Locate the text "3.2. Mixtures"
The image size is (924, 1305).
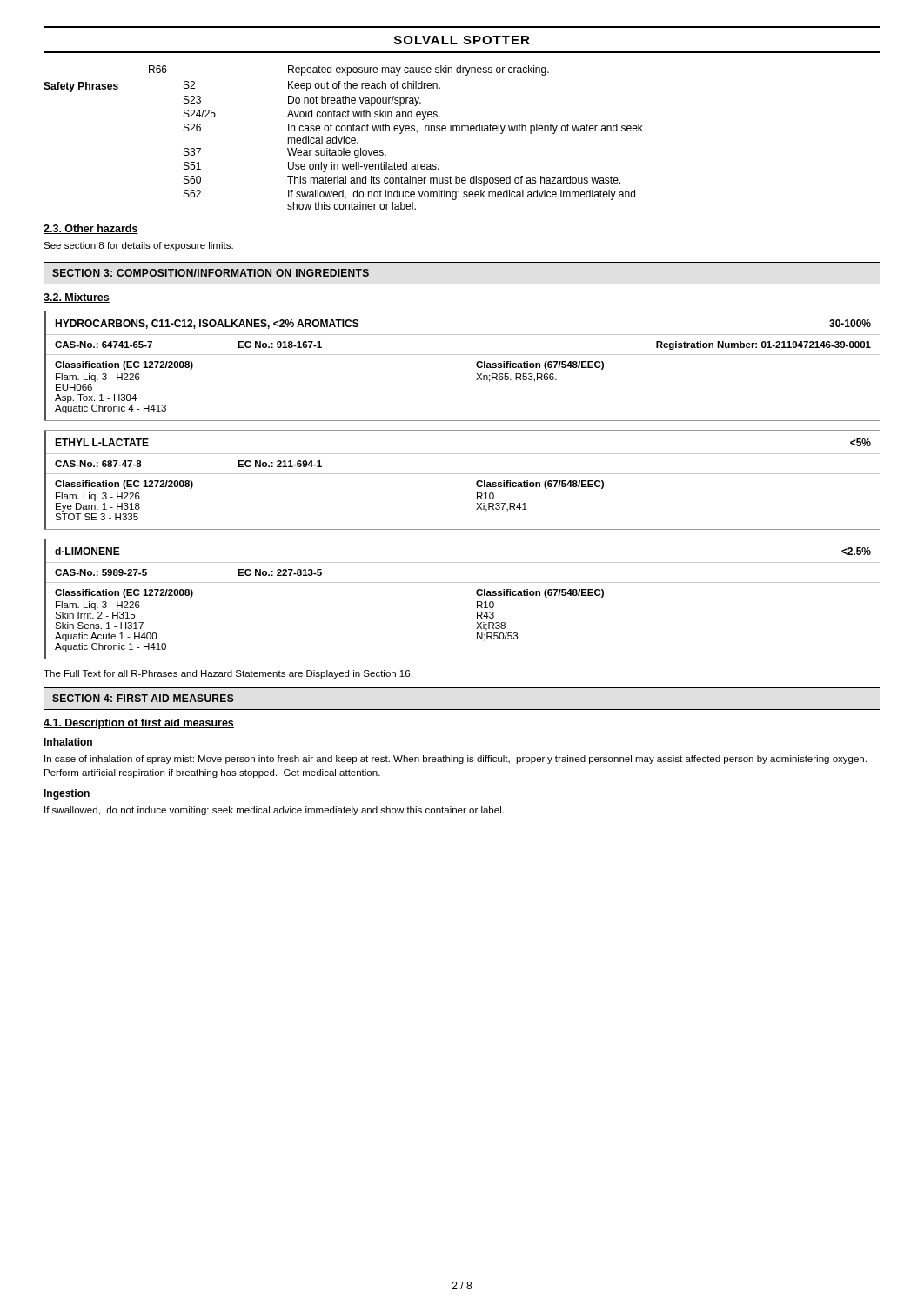point(76,297)
